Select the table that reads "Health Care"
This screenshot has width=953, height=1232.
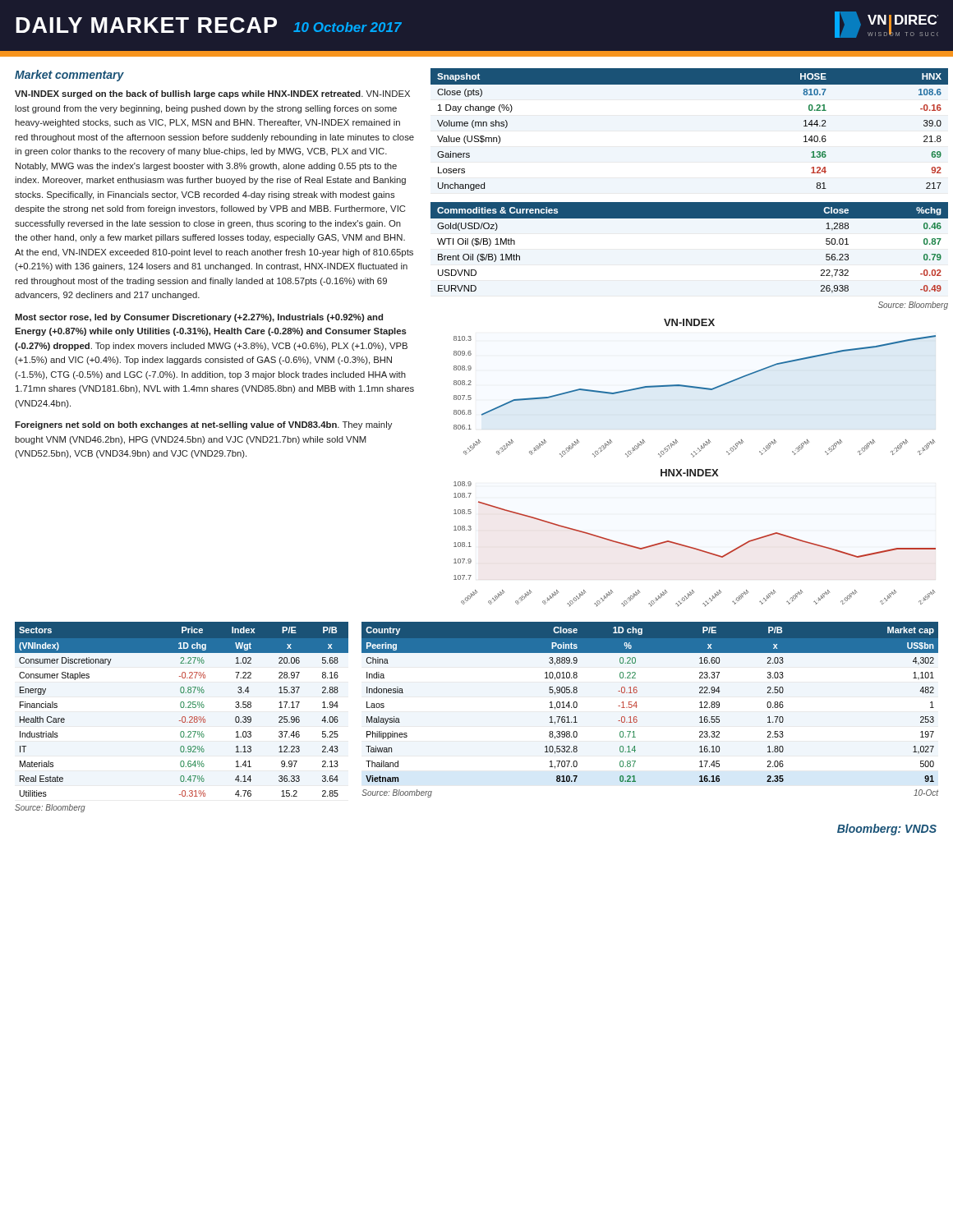tap(182, 717)
